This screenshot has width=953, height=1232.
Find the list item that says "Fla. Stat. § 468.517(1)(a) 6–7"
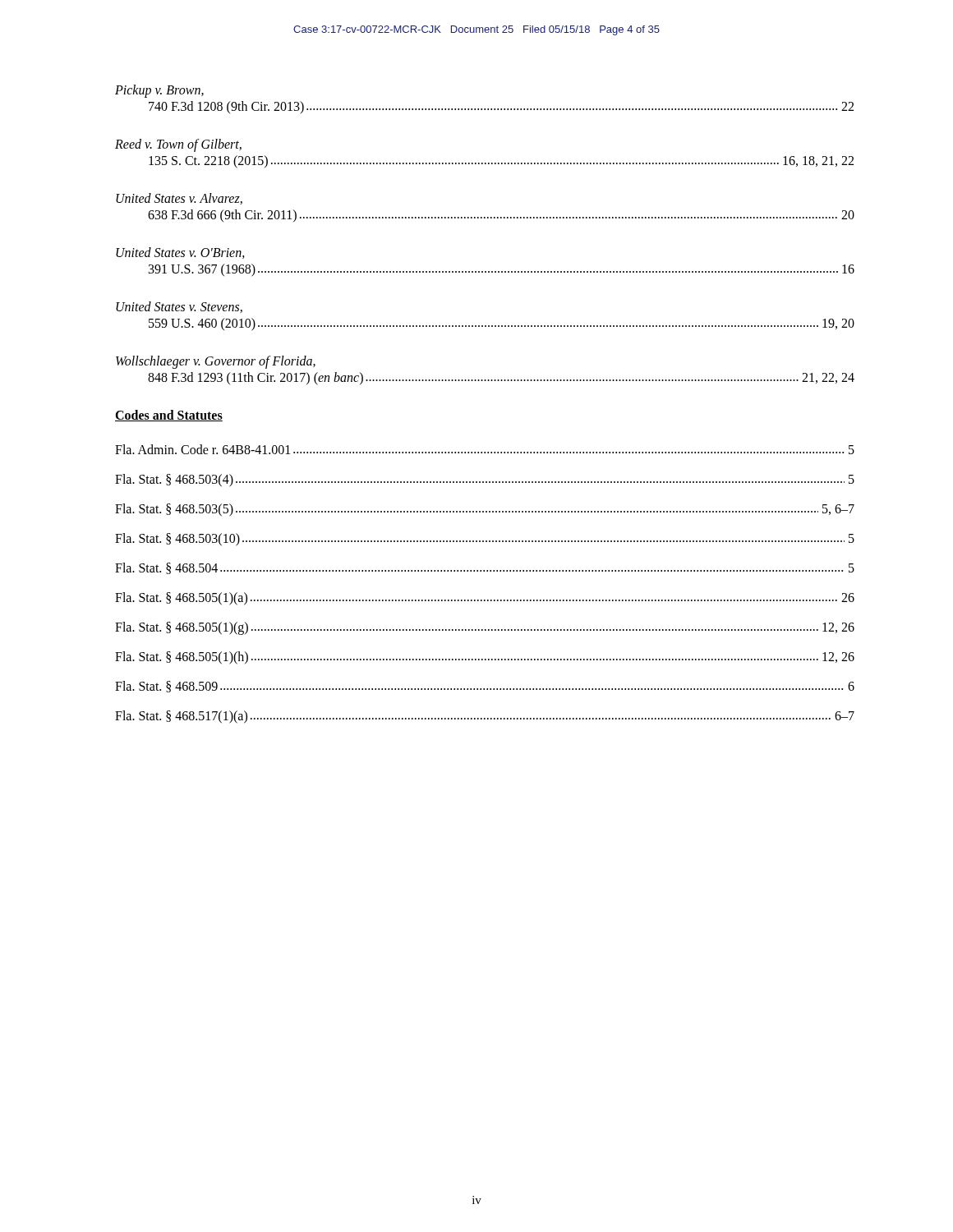tap(485, 716)
